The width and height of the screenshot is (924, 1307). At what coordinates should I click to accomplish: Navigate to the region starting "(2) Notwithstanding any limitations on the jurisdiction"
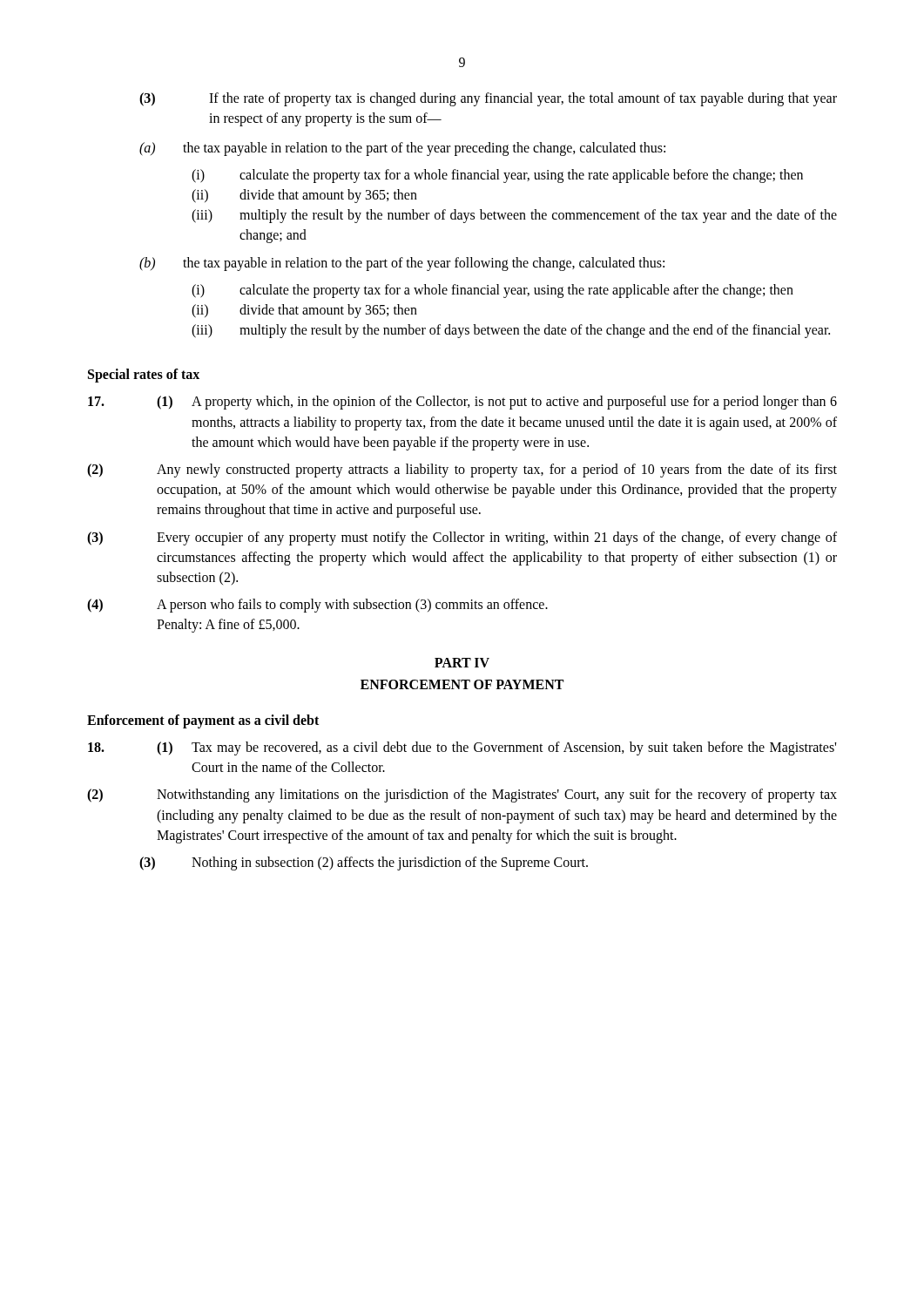[x=462, y=815]
